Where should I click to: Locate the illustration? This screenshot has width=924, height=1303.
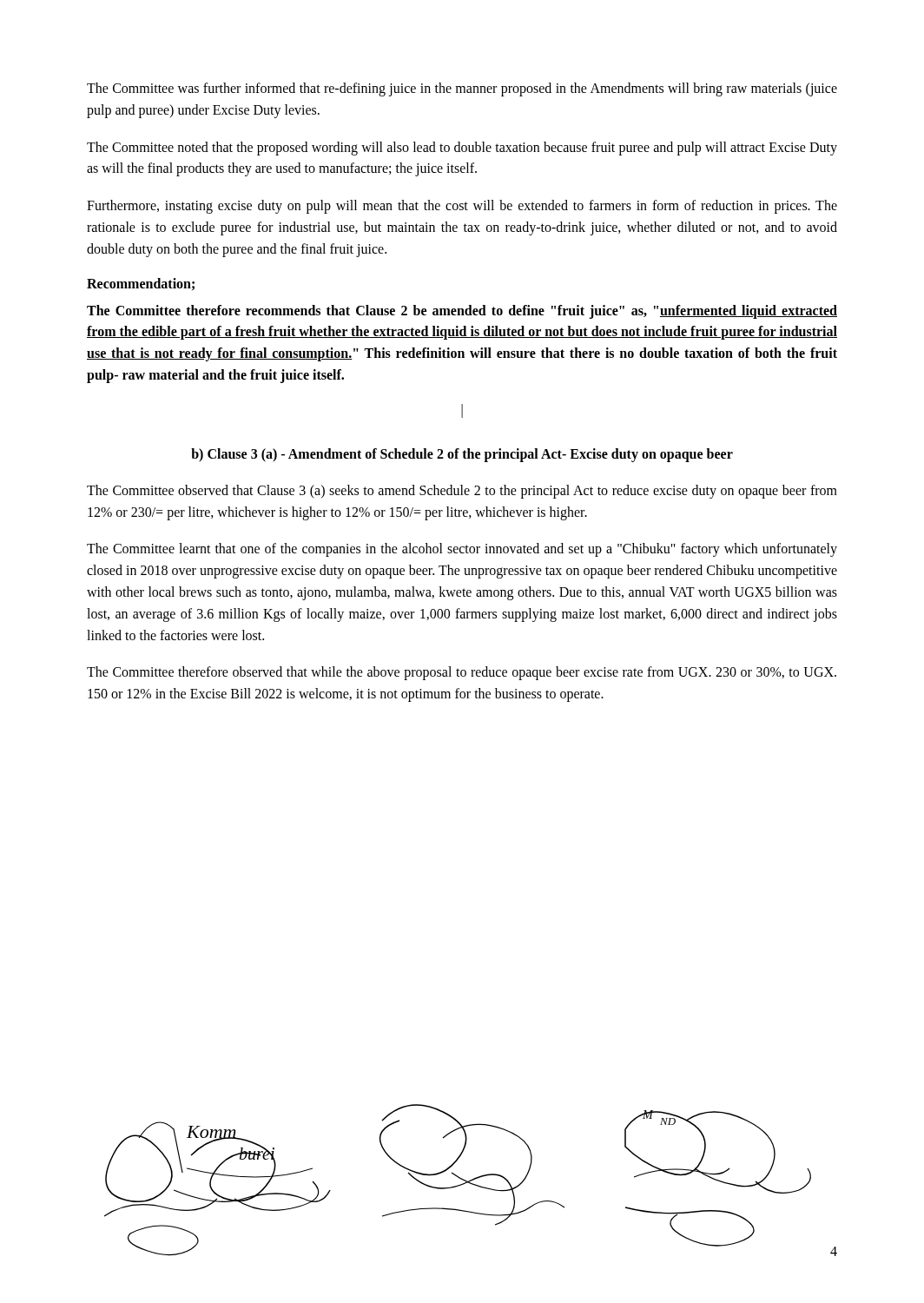tap(462, 1177)
